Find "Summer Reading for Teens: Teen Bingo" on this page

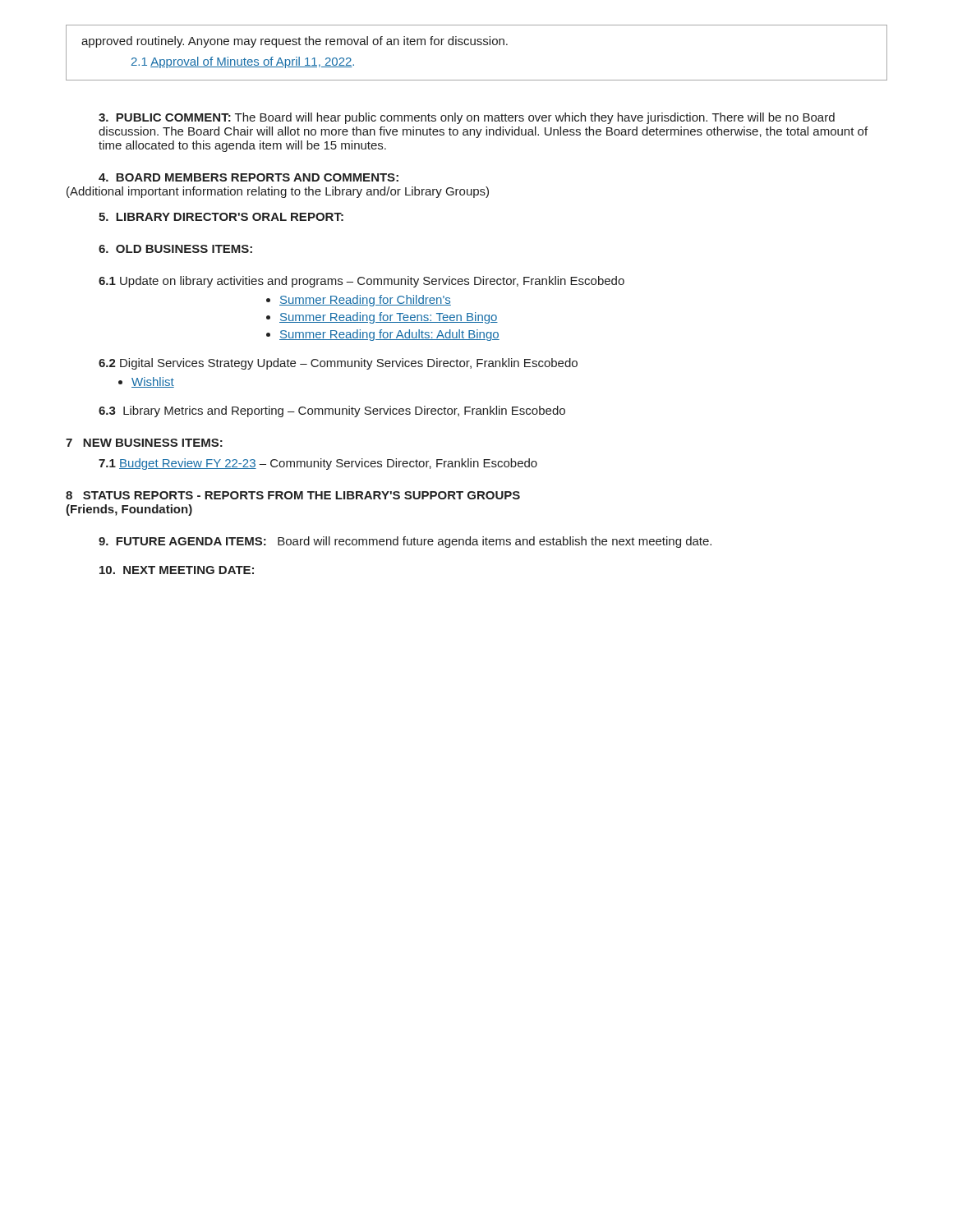pos(388,317)
